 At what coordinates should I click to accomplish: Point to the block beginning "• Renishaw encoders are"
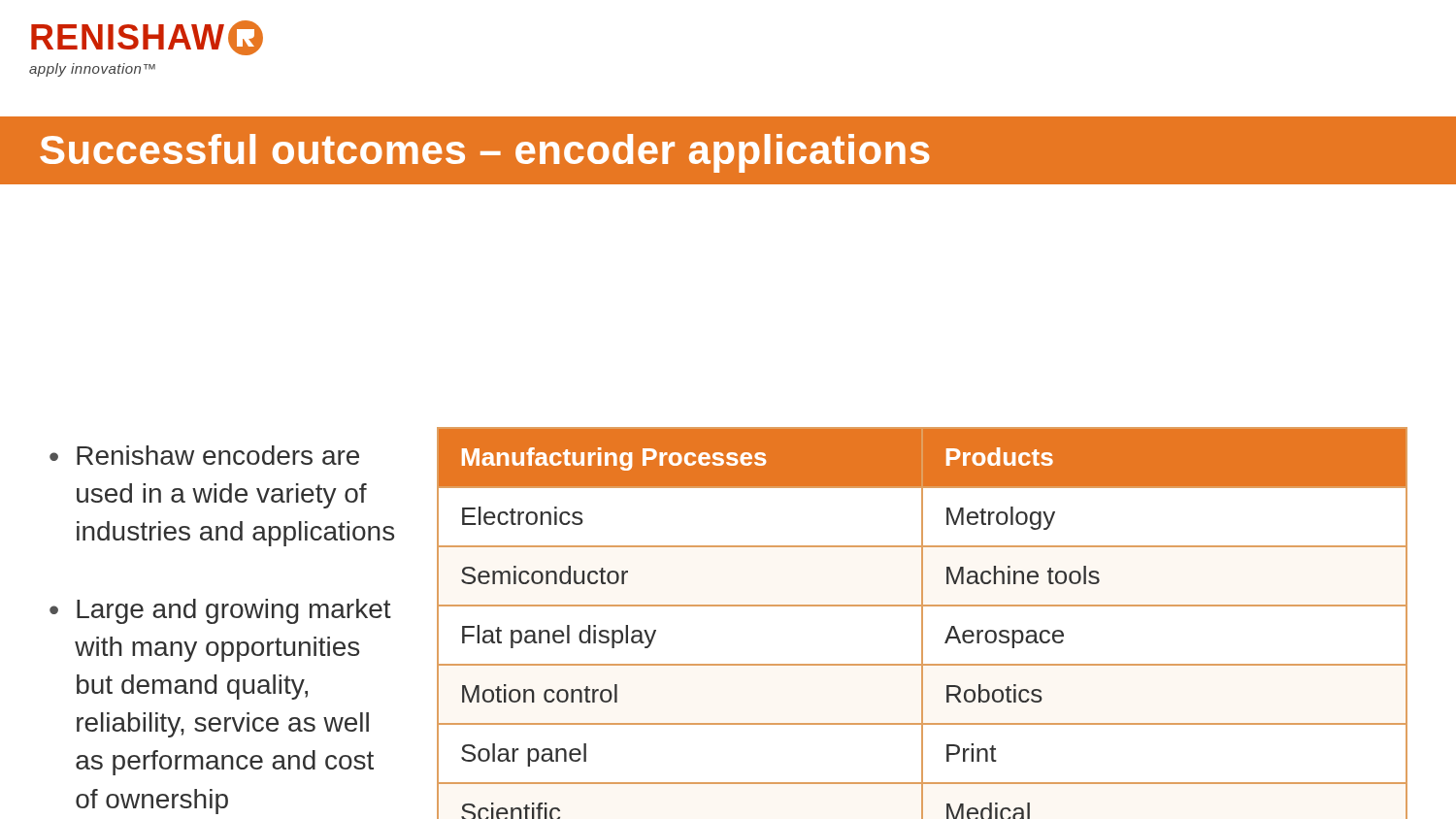click(x=223, y=494)
